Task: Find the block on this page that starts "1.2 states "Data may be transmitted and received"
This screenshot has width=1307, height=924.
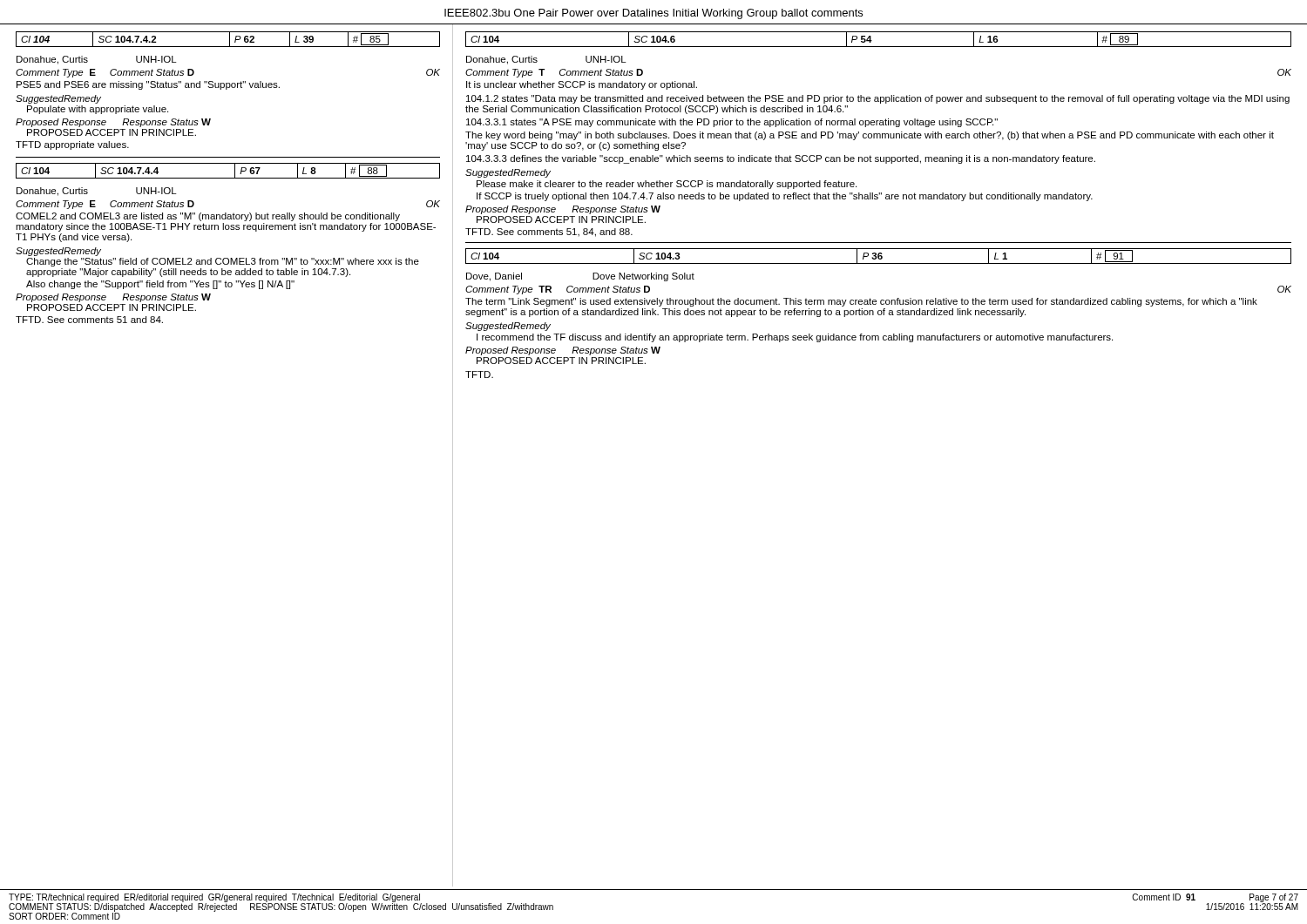Action: pos(878,128)
